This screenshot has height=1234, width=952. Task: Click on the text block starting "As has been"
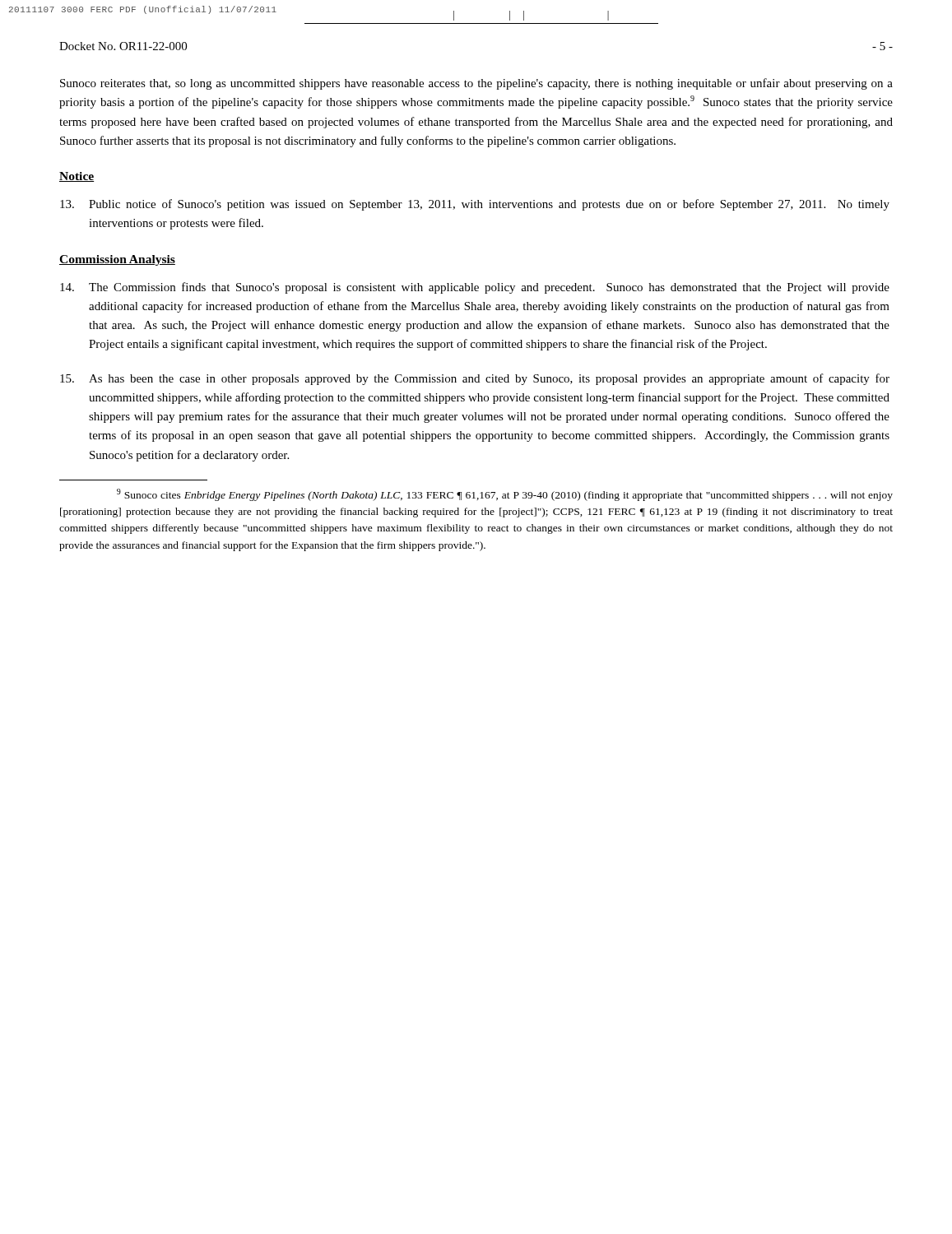(x=474, y=417)
